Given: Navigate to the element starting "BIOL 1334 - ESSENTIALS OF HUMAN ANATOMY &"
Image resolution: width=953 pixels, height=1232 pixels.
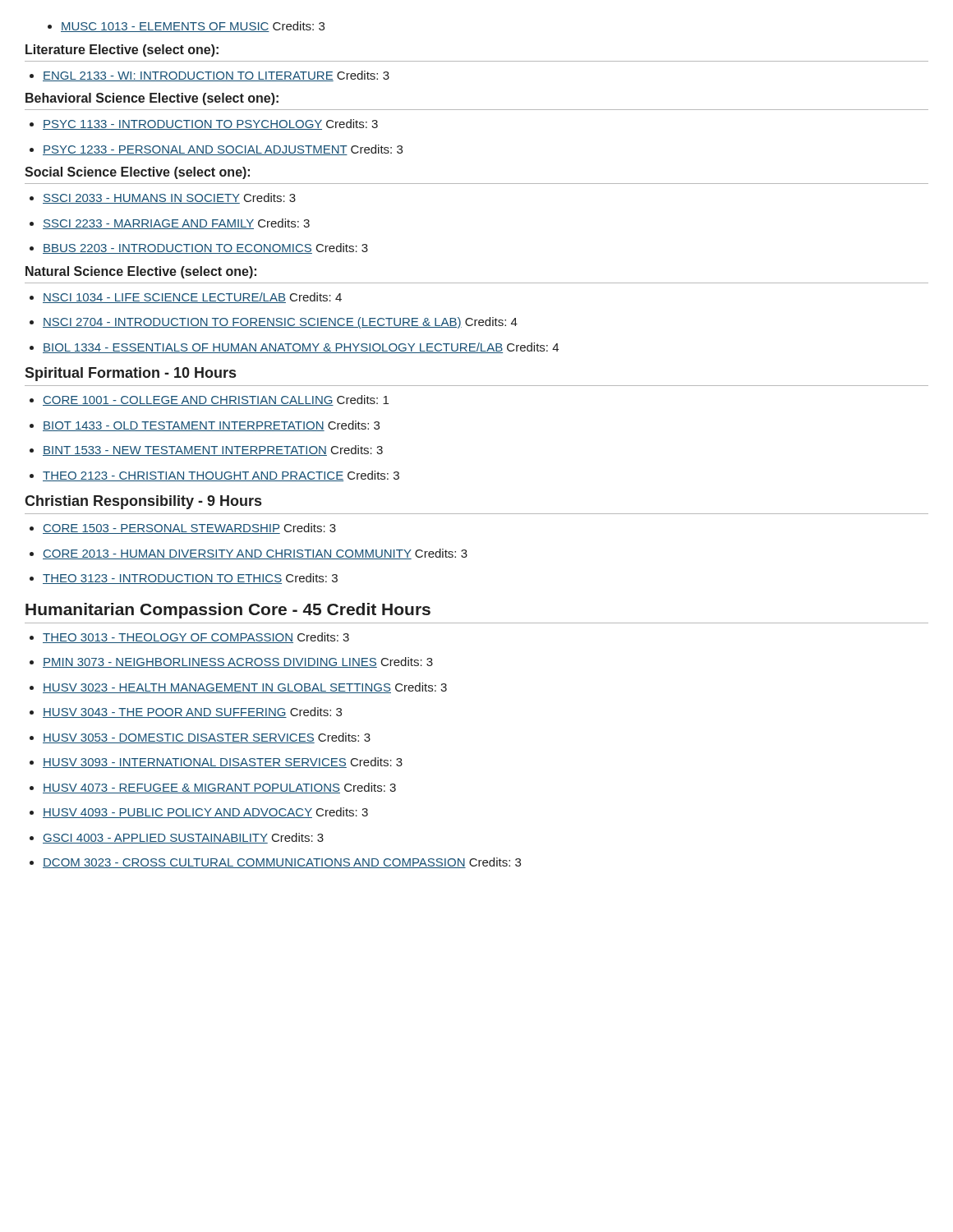Looking at the screenshot, I should 486,347.
